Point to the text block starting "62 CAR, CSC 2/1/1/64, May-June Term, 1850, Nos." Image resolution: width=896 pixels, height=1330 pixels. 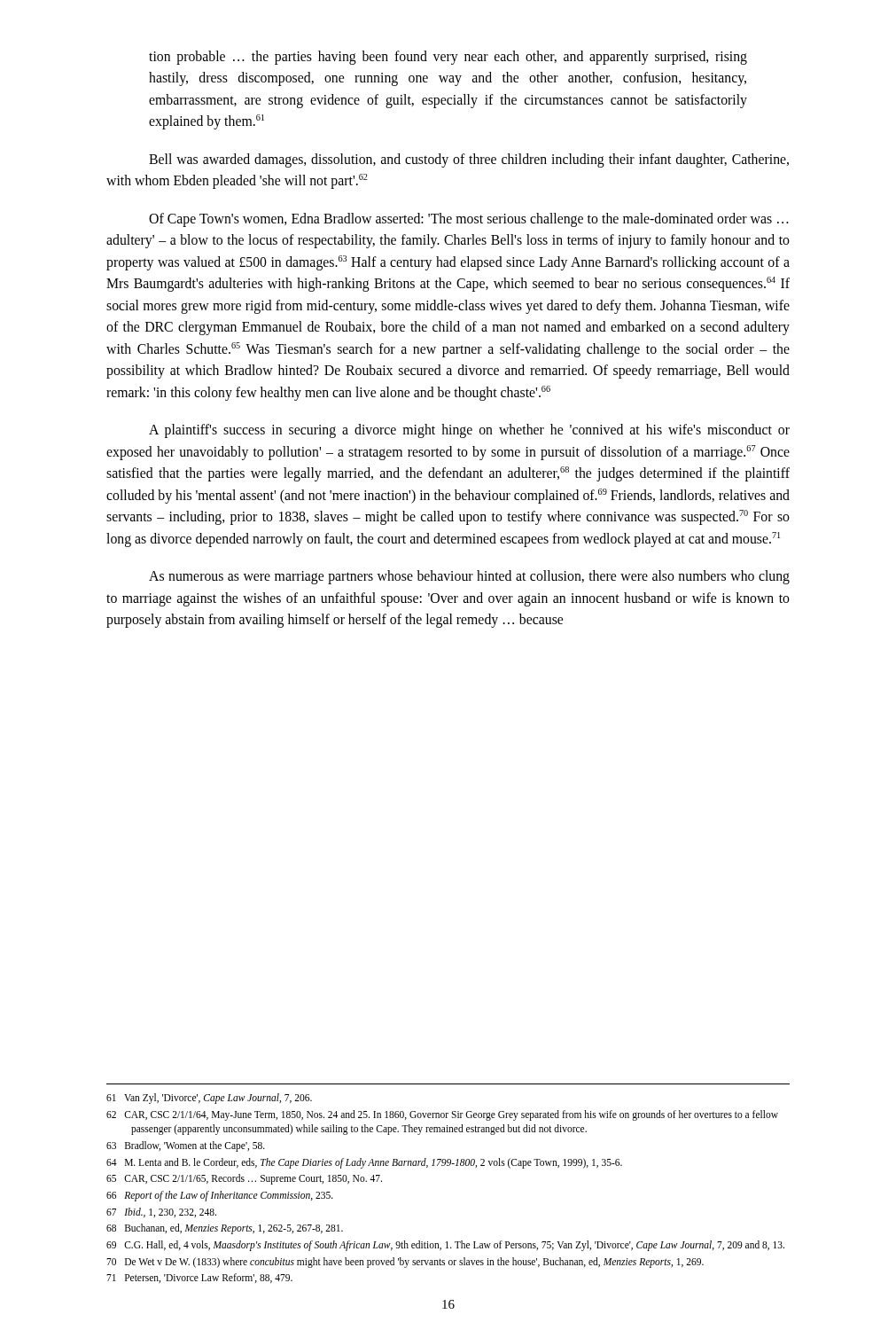442,1122
